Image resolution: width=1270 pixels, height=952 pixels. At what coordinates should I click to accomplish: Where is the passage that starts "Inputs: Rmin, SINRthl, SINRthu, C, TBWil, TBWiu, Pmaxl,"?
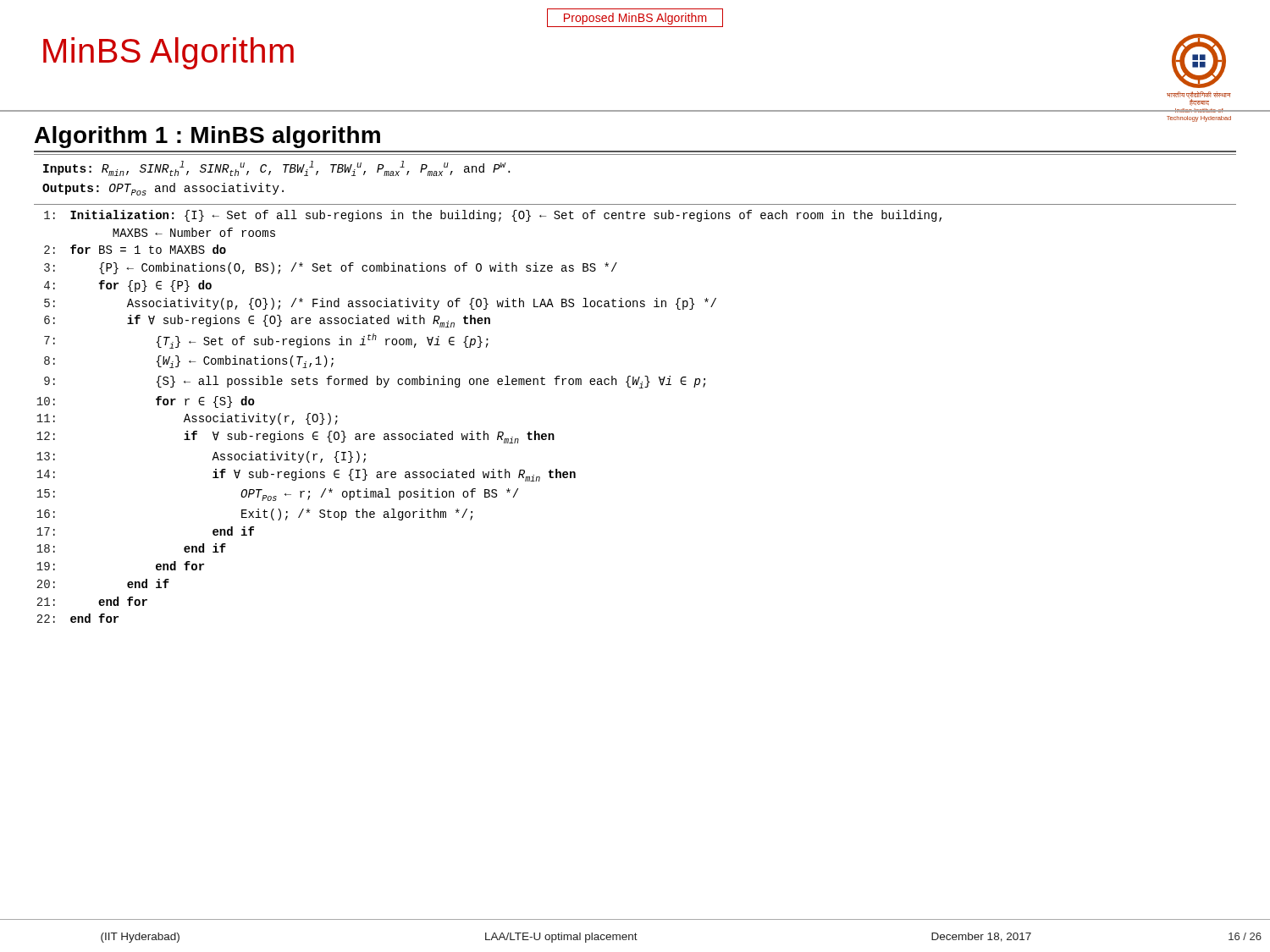coord(277,179)
